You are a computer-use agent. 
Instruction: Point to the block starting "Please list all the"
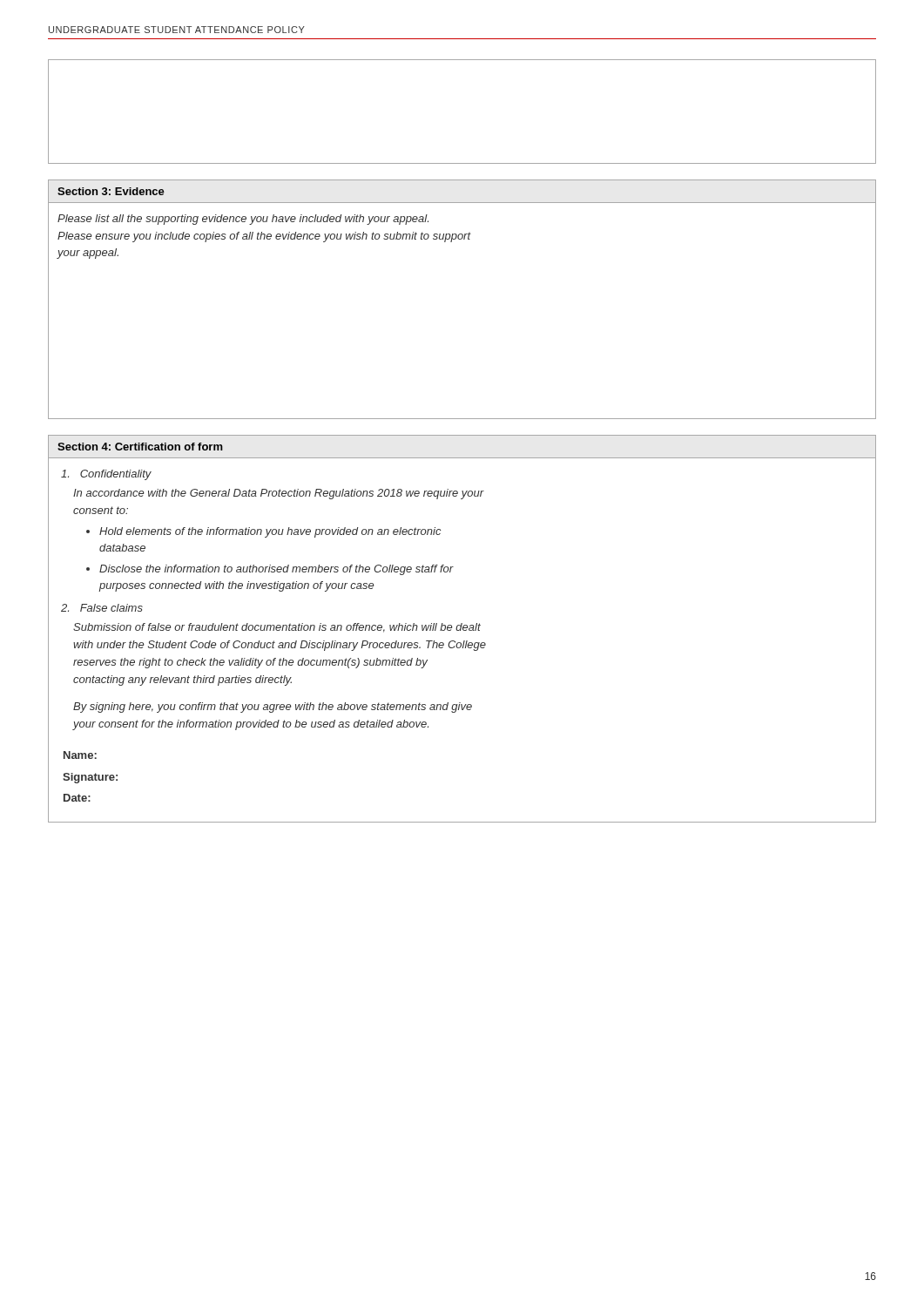(x=264, y=235)
